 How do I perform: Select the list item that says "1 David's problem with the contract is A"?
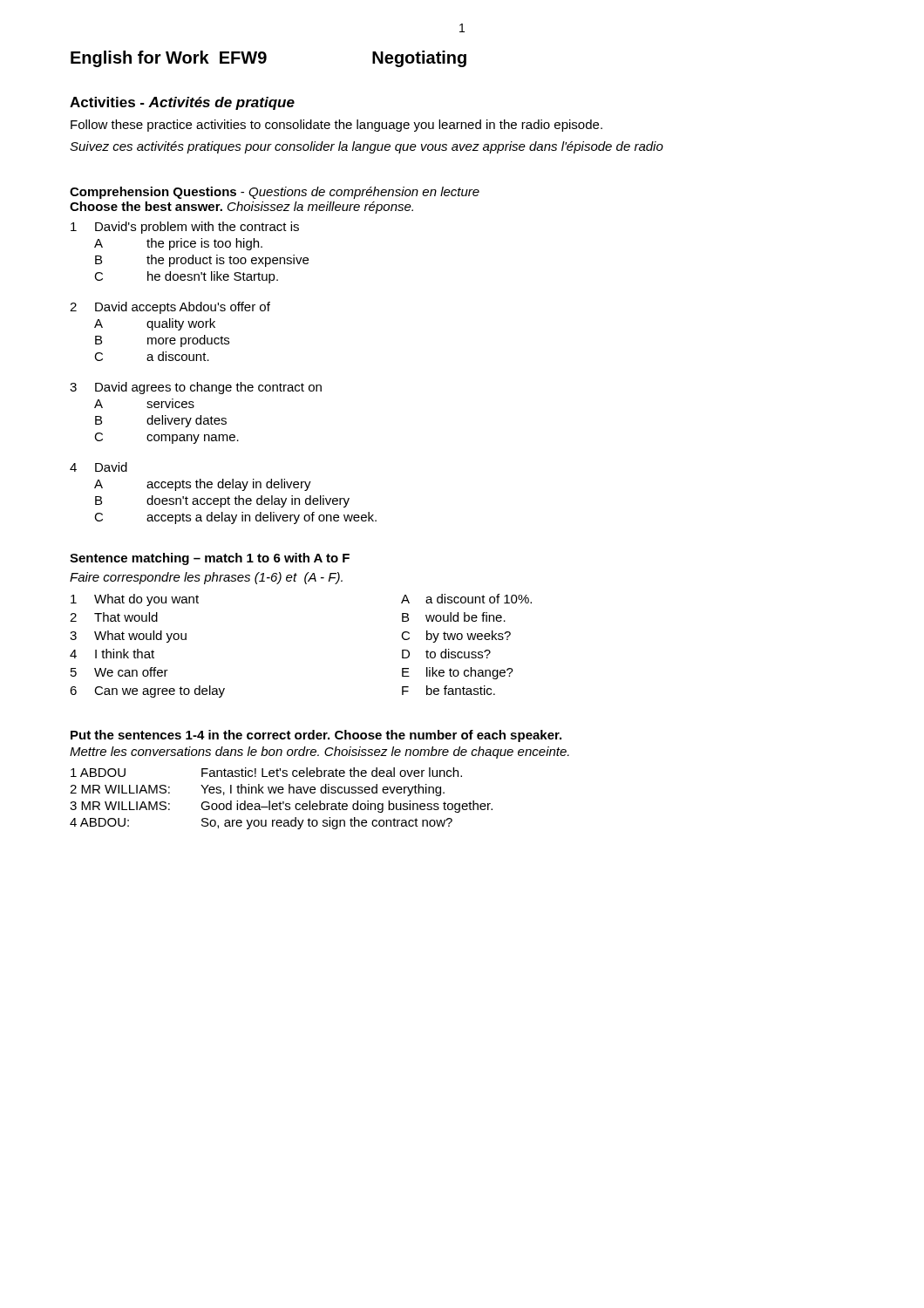(185, 228)
